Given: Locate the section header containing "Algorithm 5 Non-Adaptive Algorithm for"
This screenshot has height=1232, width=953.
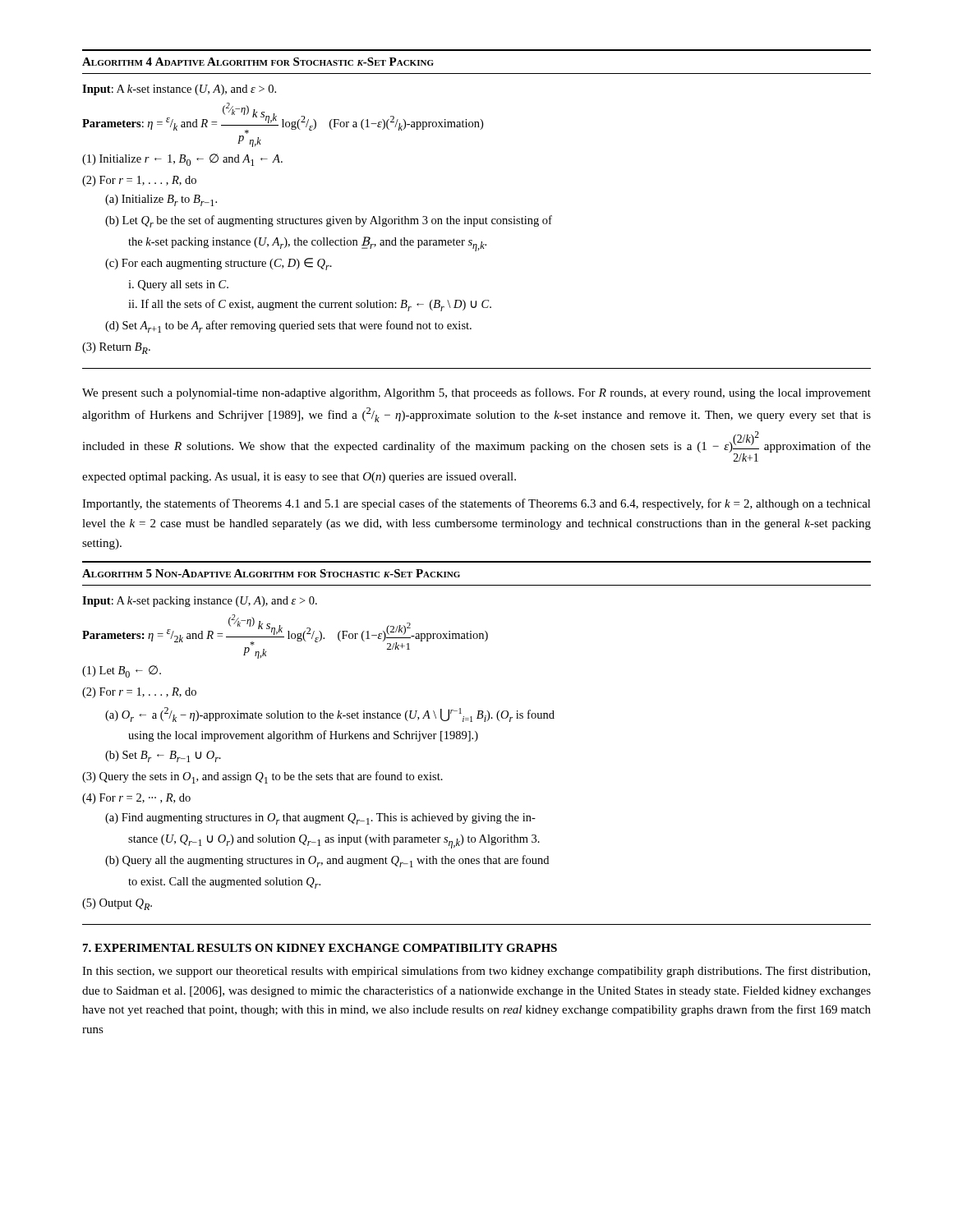Looking at the screenshot, I should 271,574.
